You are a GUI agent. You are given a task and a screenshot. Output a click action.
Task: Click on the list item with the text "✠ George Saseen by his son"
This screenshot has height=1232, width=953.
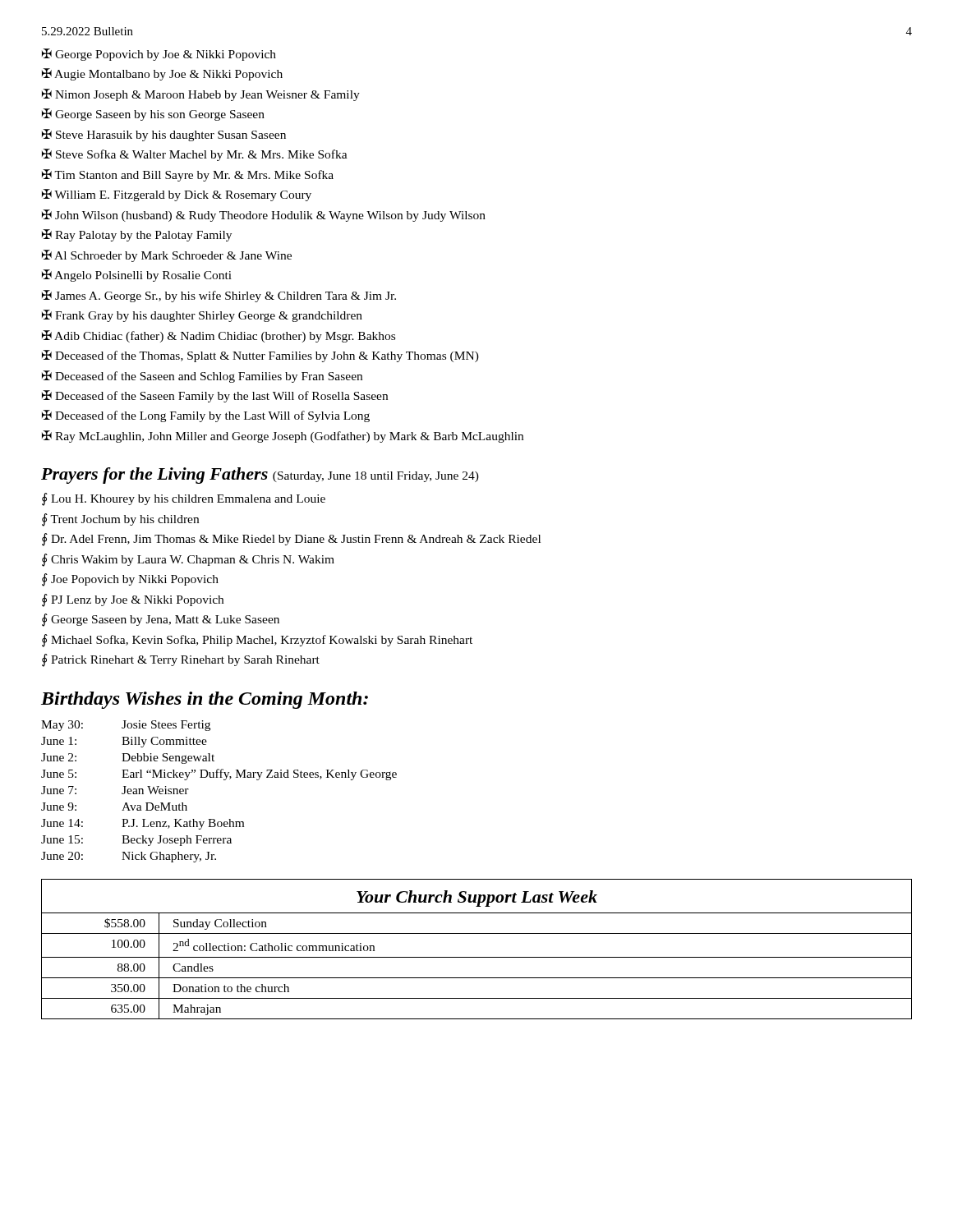153,114
